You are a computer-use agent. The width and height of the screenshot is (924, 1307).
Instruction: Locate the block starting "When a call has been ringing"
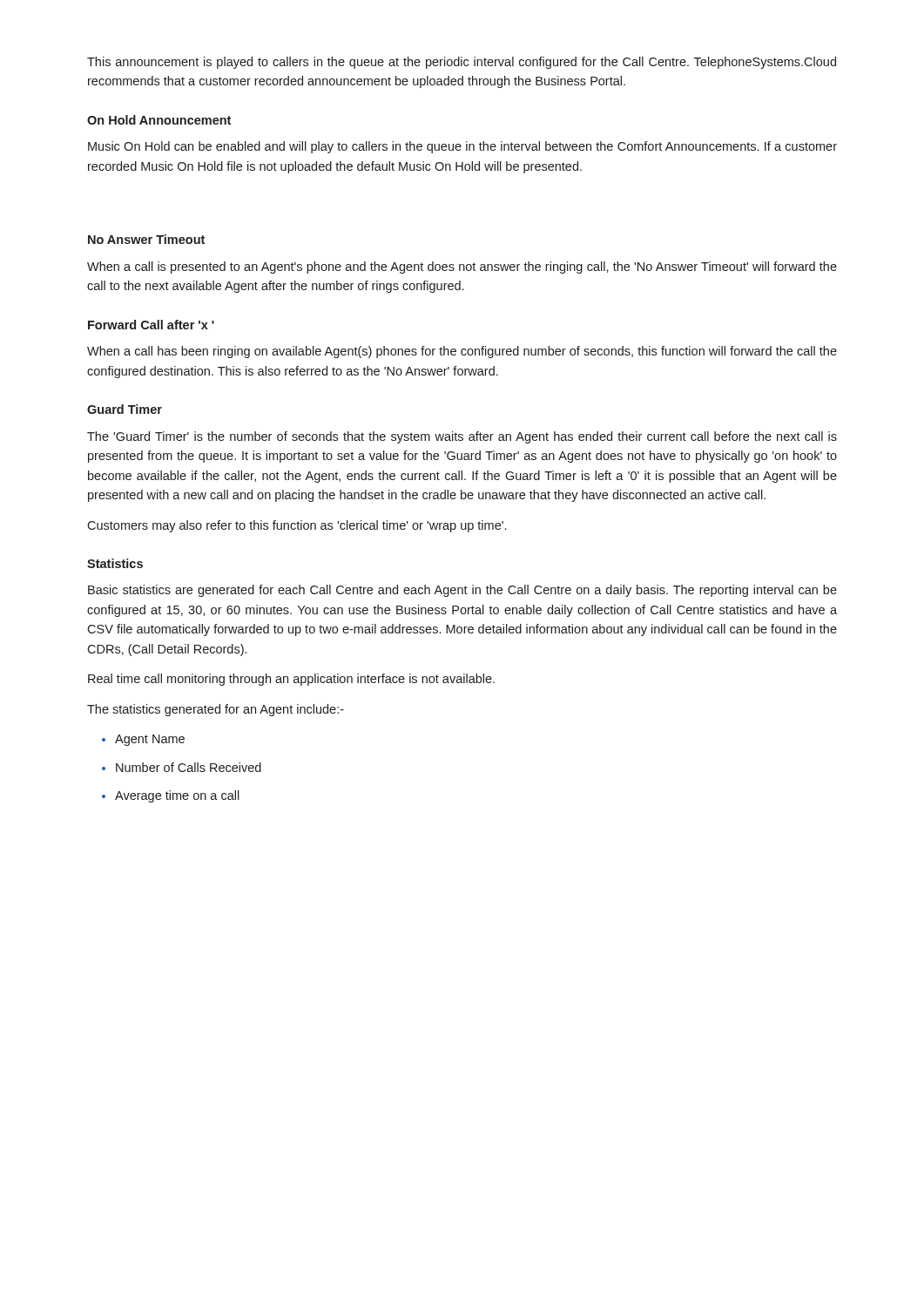click(x=462, y=361)
